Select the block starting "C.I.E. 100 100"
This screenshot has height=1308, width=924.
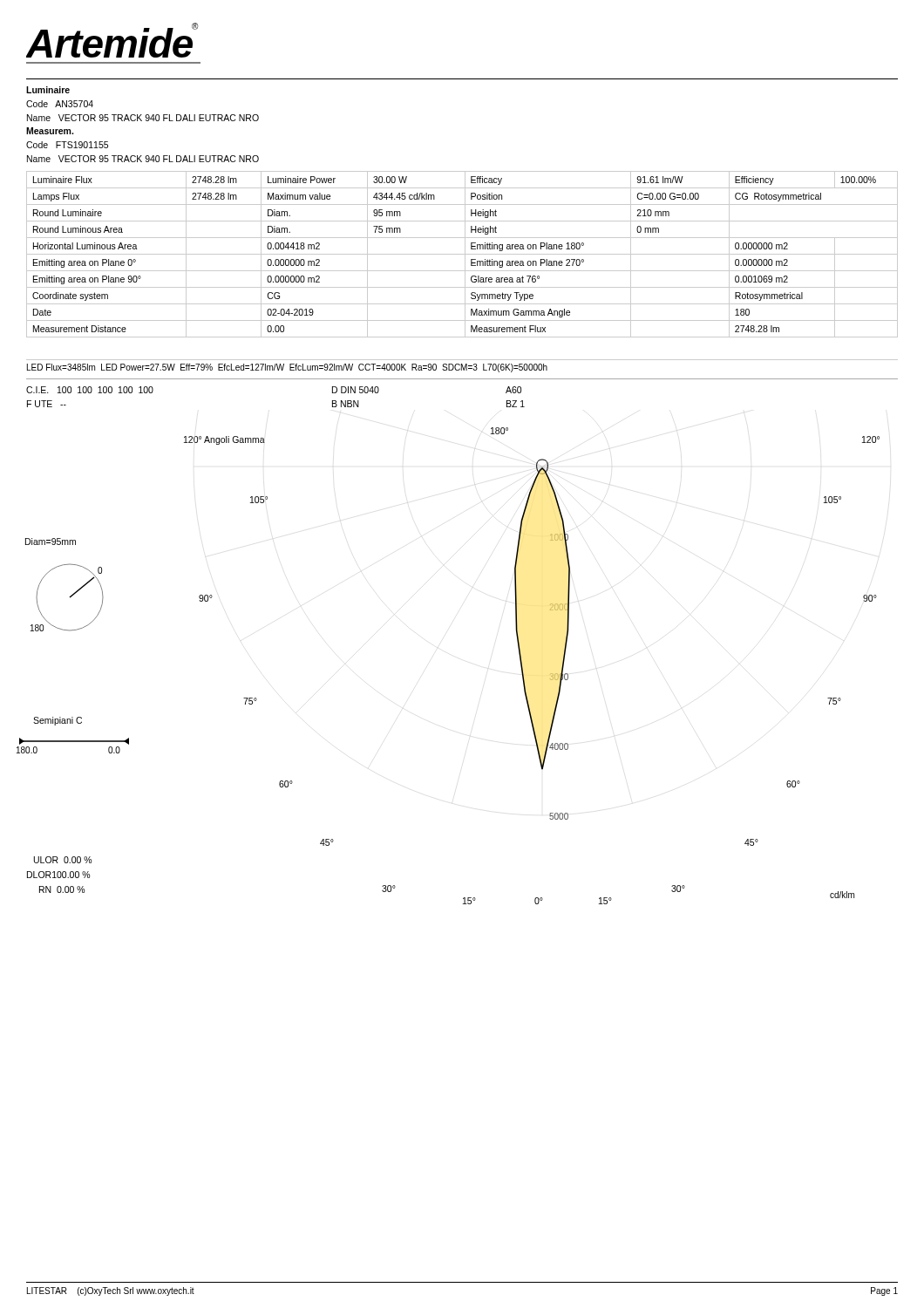coord(36,389)
